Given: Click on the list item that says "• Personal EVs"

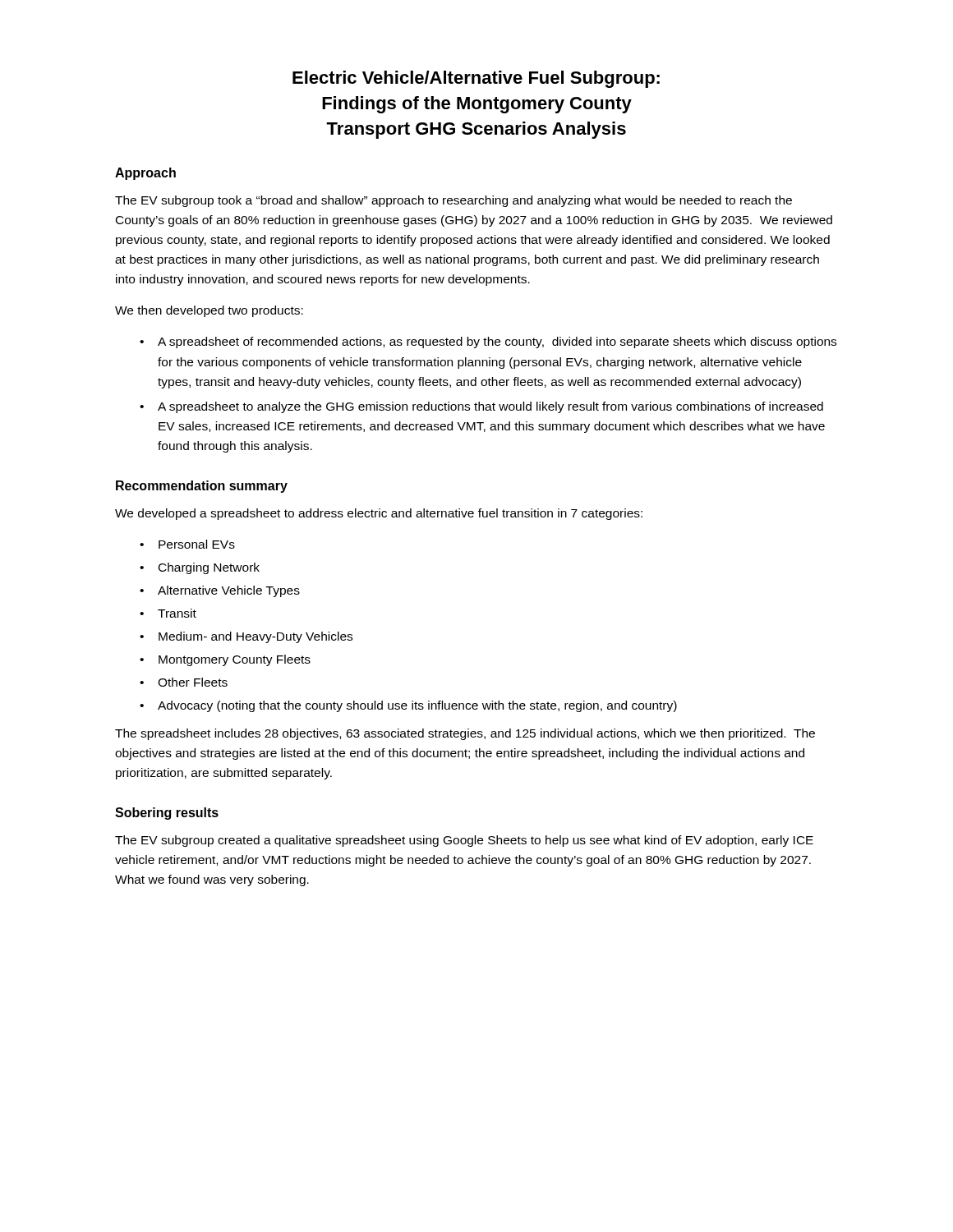Looking at the screenshot, I should [x=187, y=544].
